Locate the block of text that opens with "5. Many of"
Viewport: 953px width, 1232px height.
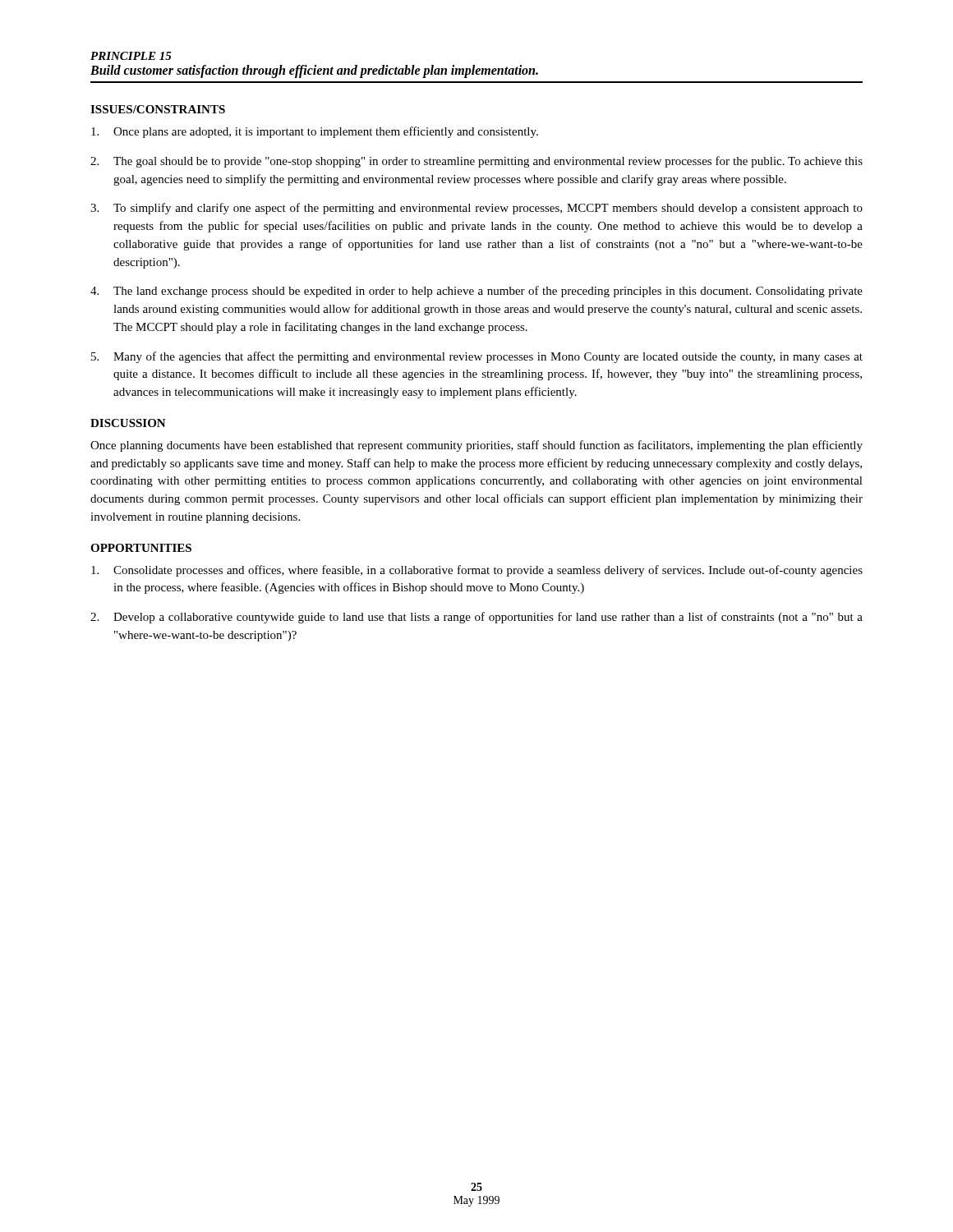pos(476,375)
